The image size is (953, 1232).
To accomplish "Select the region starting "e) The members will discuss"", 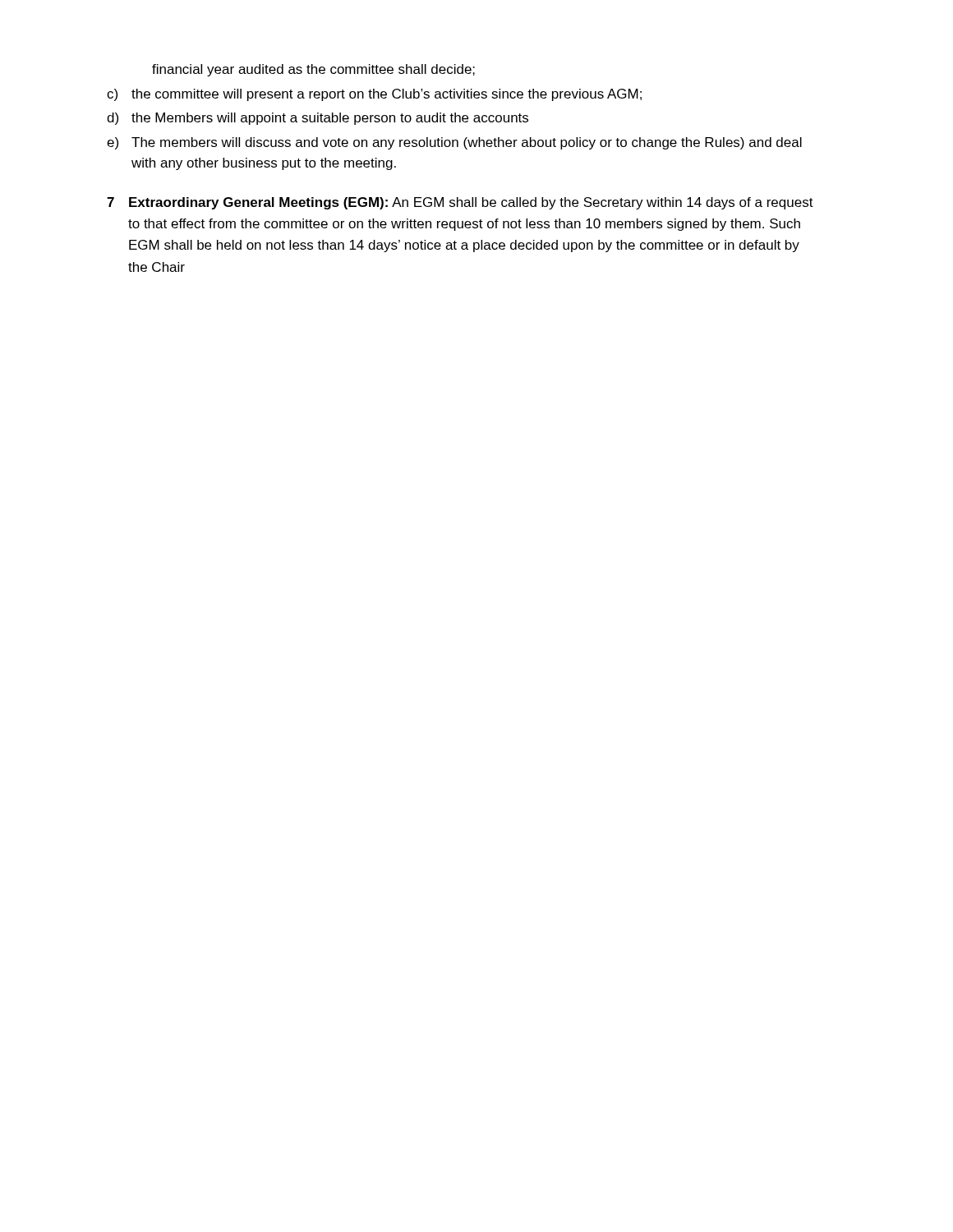I will [x=464, y=153].
